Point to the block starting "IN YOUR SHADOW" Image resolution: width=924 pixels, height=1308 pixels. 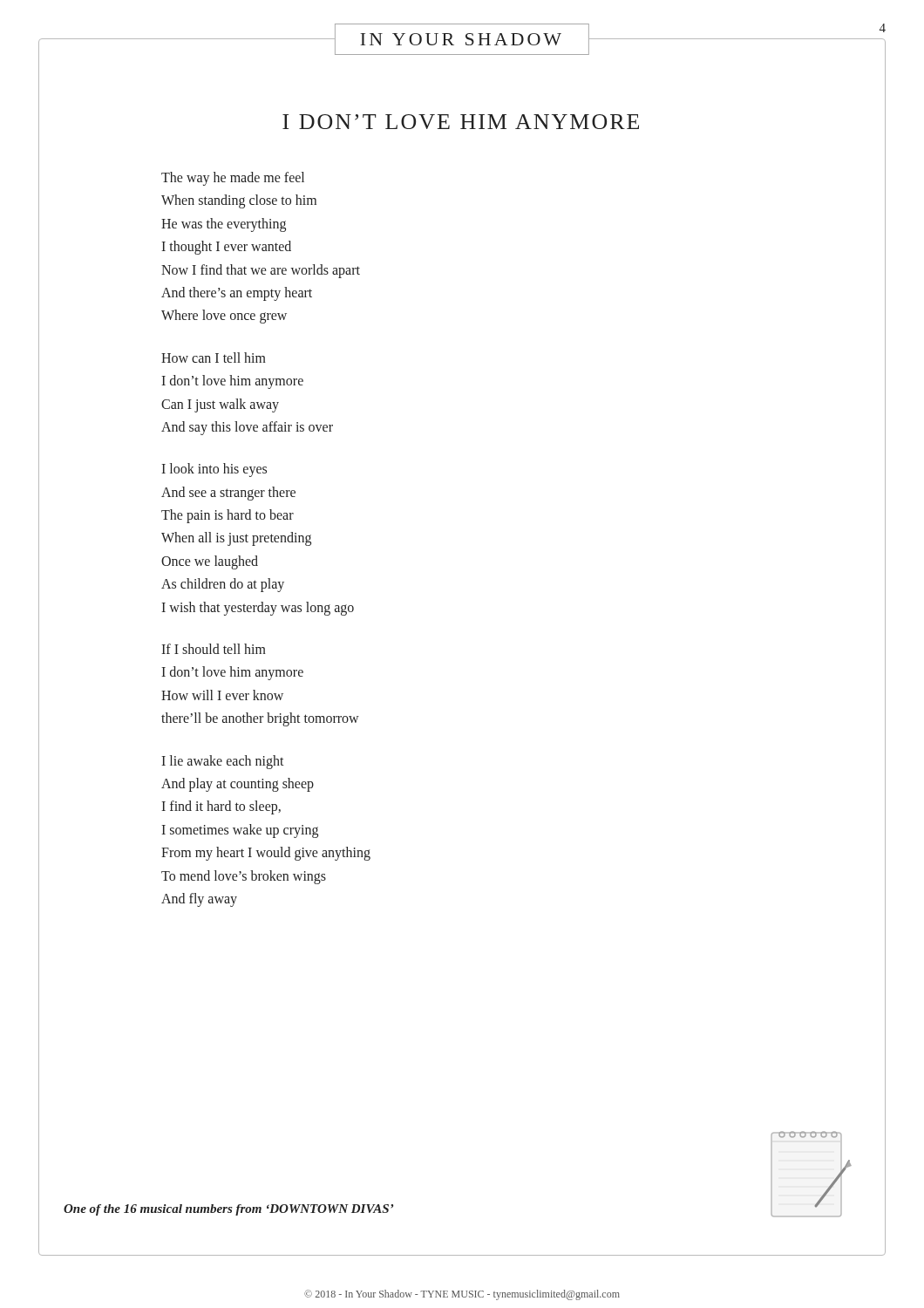462,39
